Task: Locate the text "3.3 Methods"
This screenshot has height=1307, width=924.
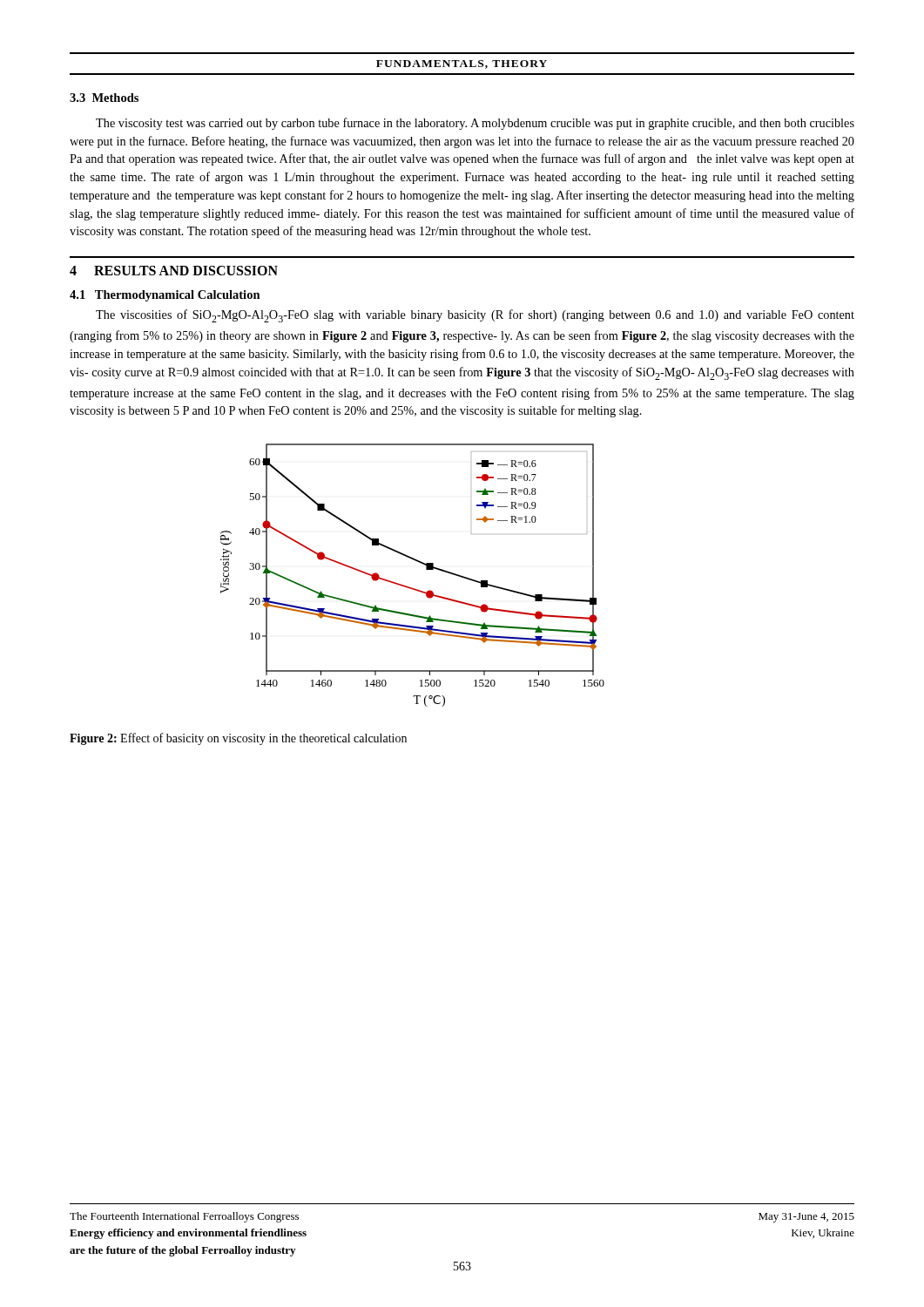Action: [x=104, y=98]
